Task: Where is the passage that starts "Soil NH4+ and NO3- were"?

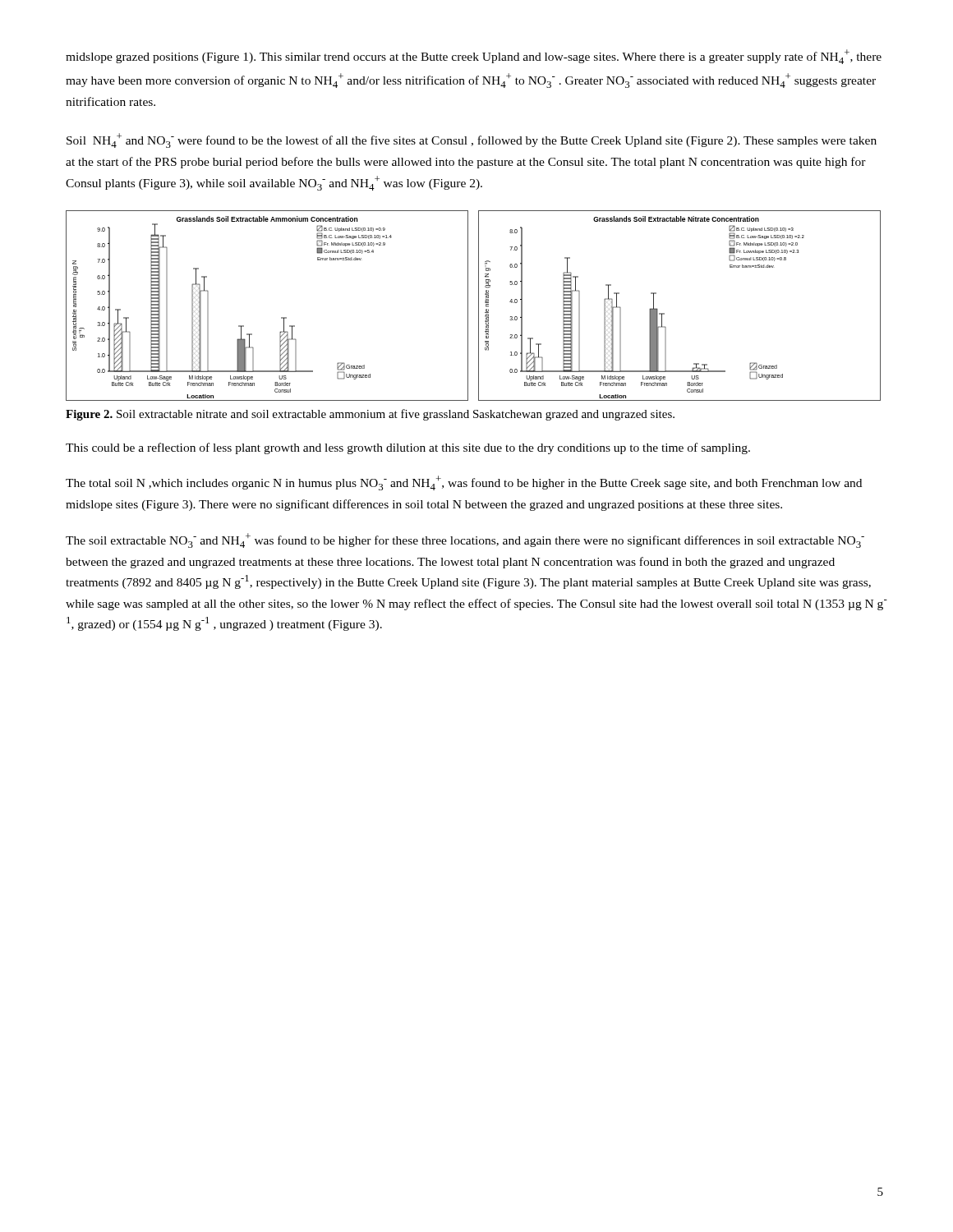Action: (476, 162)
